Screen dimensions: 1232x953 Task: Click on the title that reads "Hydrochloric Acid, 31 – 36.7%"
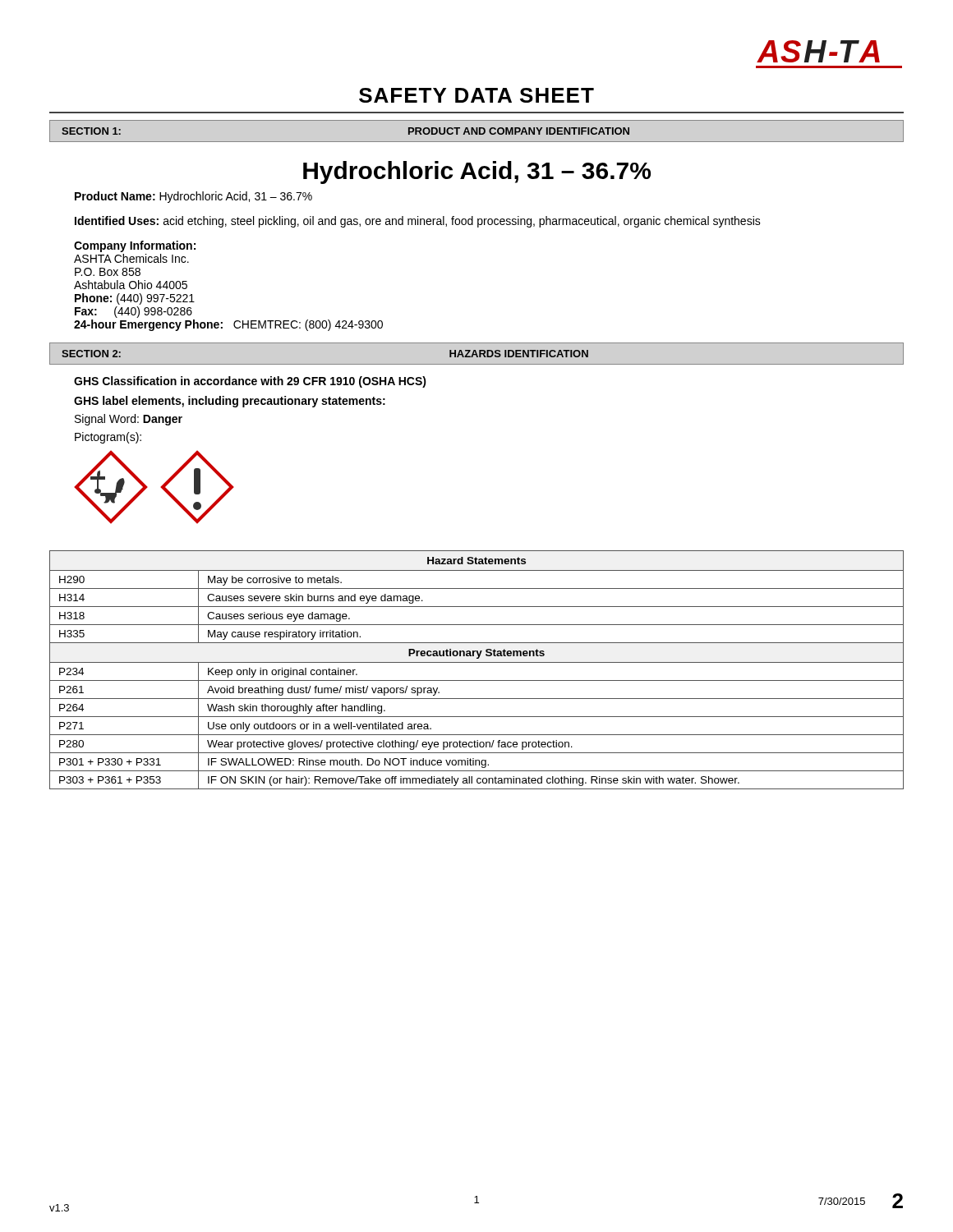476,170
